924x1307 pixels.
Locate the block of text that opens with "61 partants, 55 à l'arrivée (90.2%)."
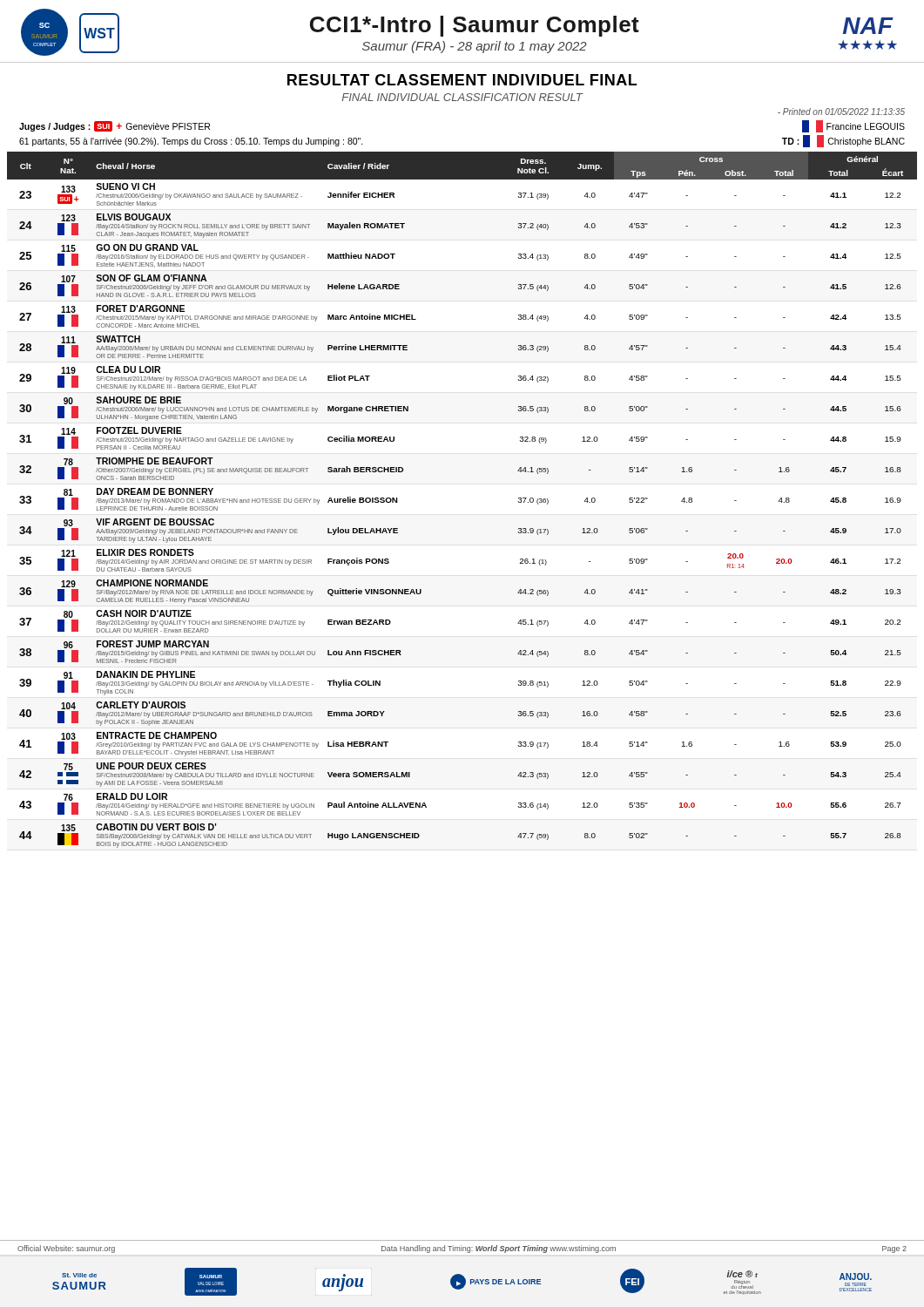462,141
